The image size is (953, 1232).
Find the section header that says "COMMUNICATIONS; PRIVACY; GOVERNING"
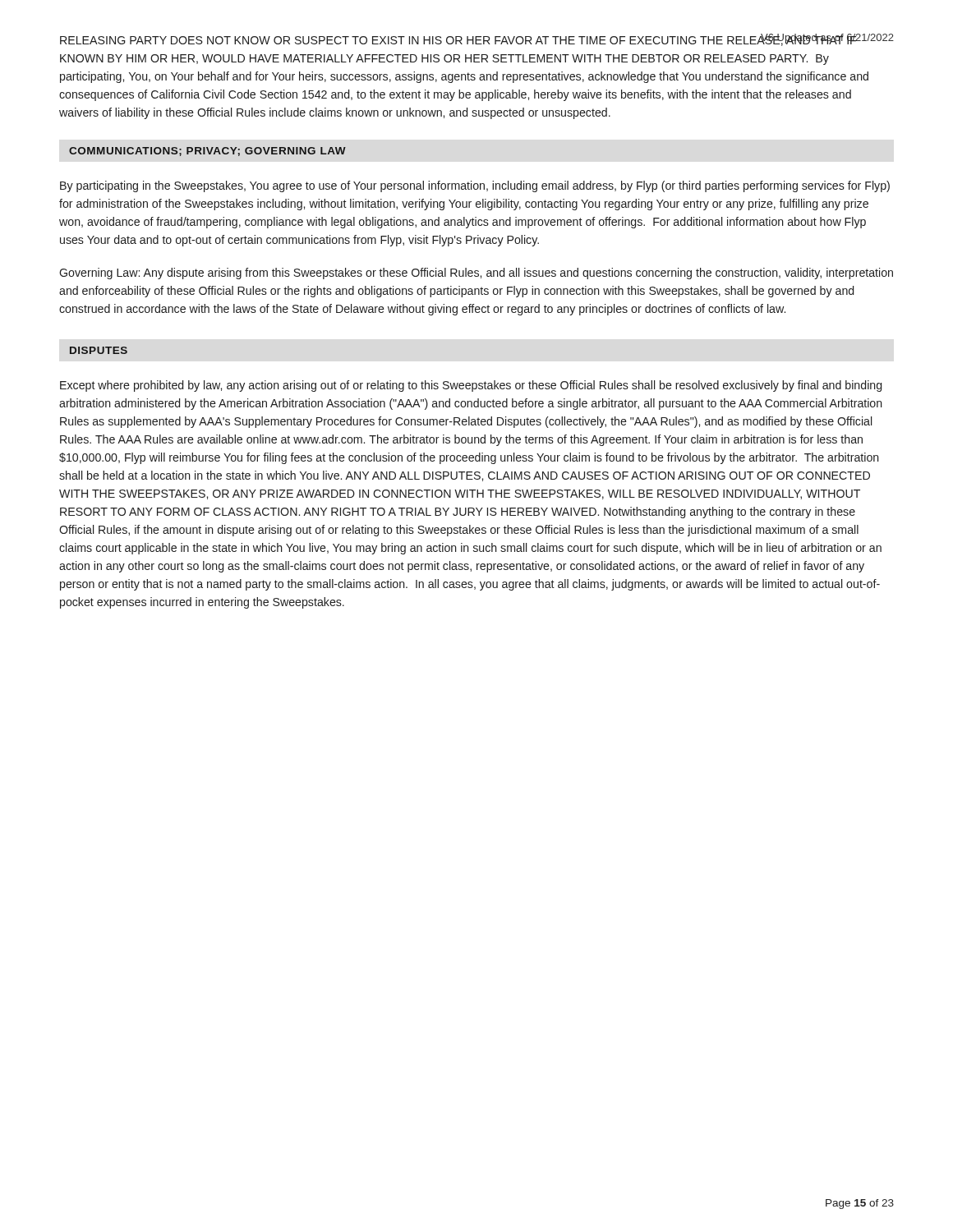click(x=207, y=151)
